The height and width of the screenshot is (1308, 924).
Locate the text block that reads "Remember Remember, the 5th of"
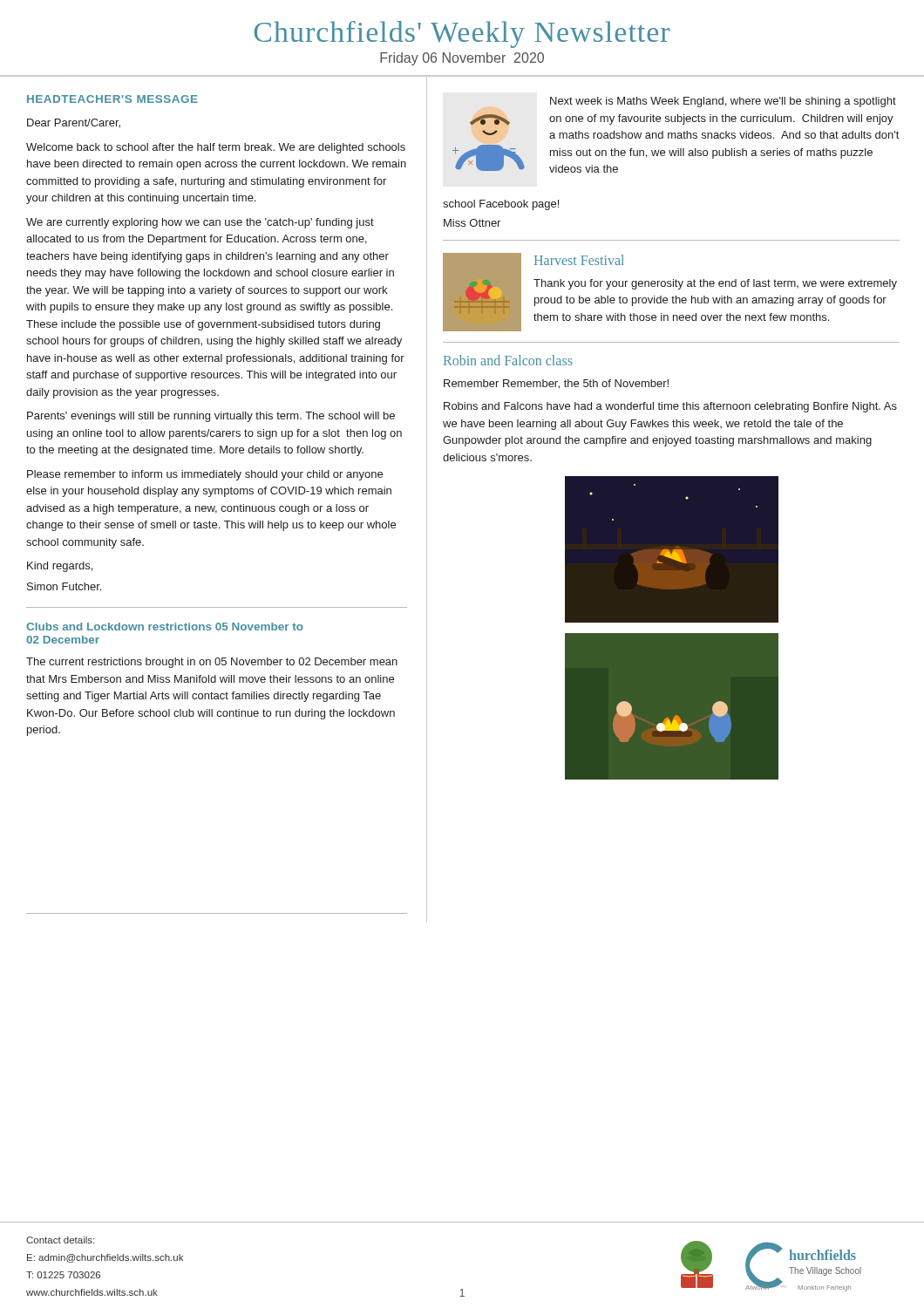pyautogui.click(x=556, y=383)
